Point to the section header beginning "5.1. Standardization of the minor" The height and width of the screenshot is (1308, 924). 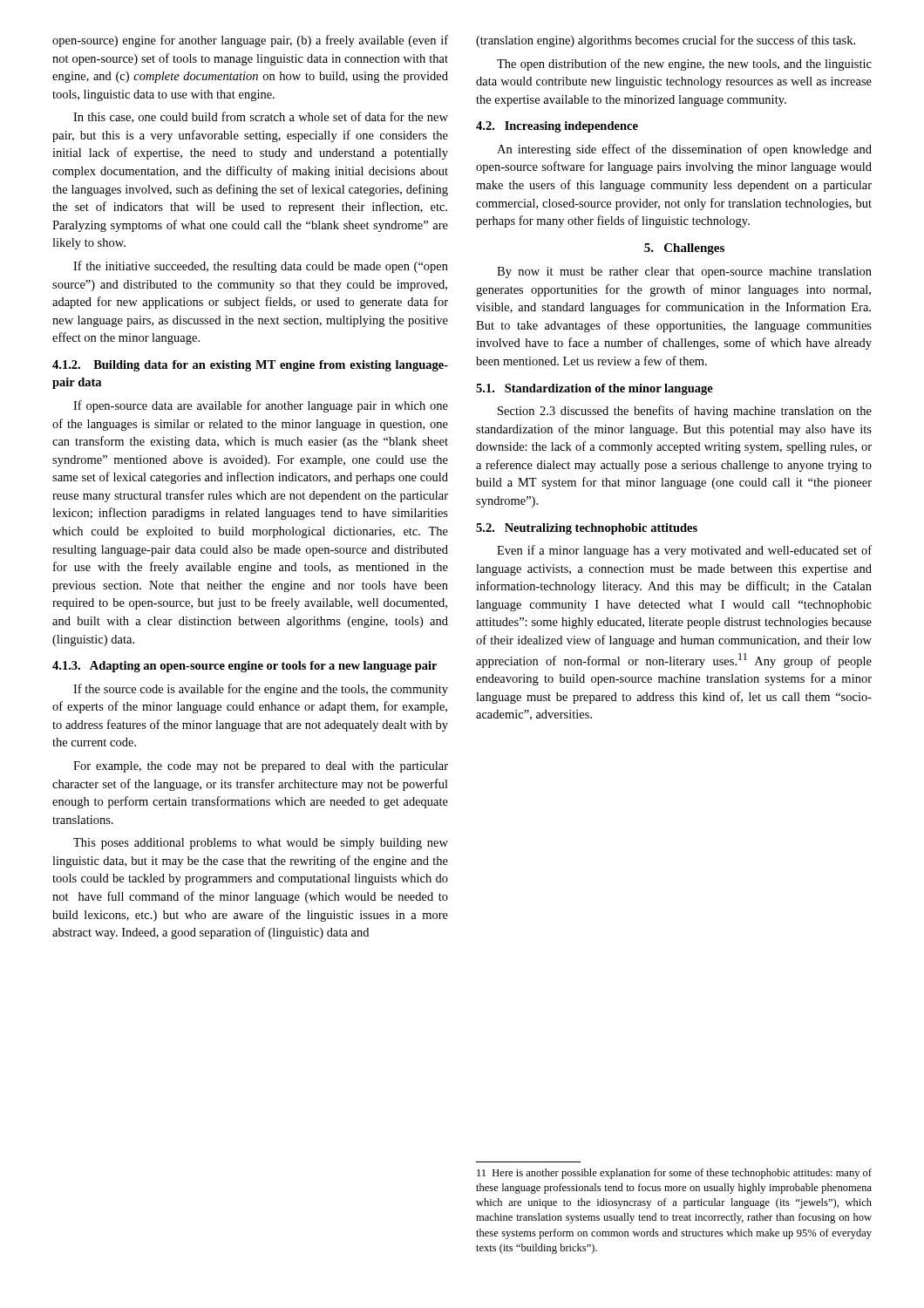tap(674, 388)
